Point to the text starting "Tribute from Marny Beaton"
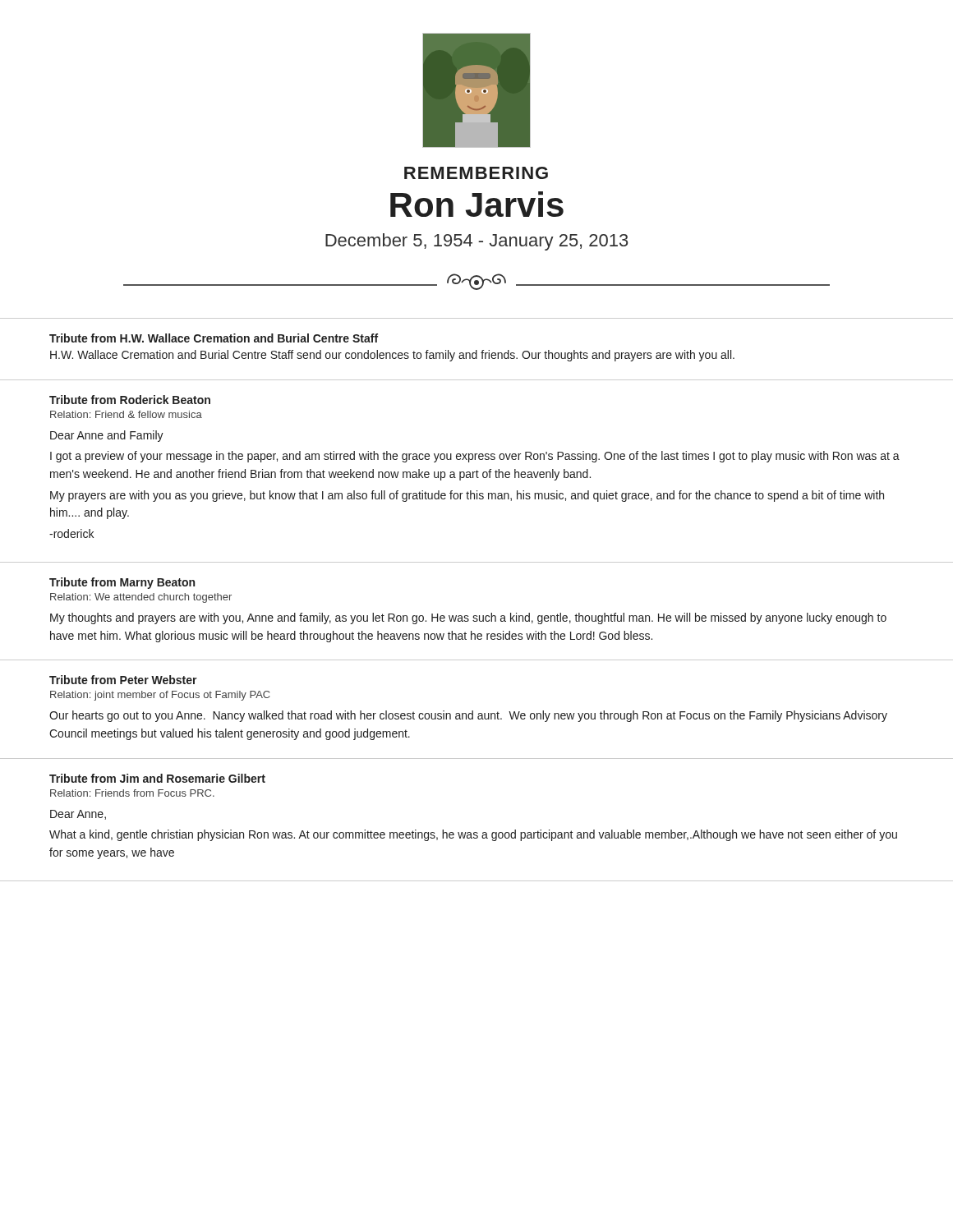 pyautogui.click(x=122, y=582)
